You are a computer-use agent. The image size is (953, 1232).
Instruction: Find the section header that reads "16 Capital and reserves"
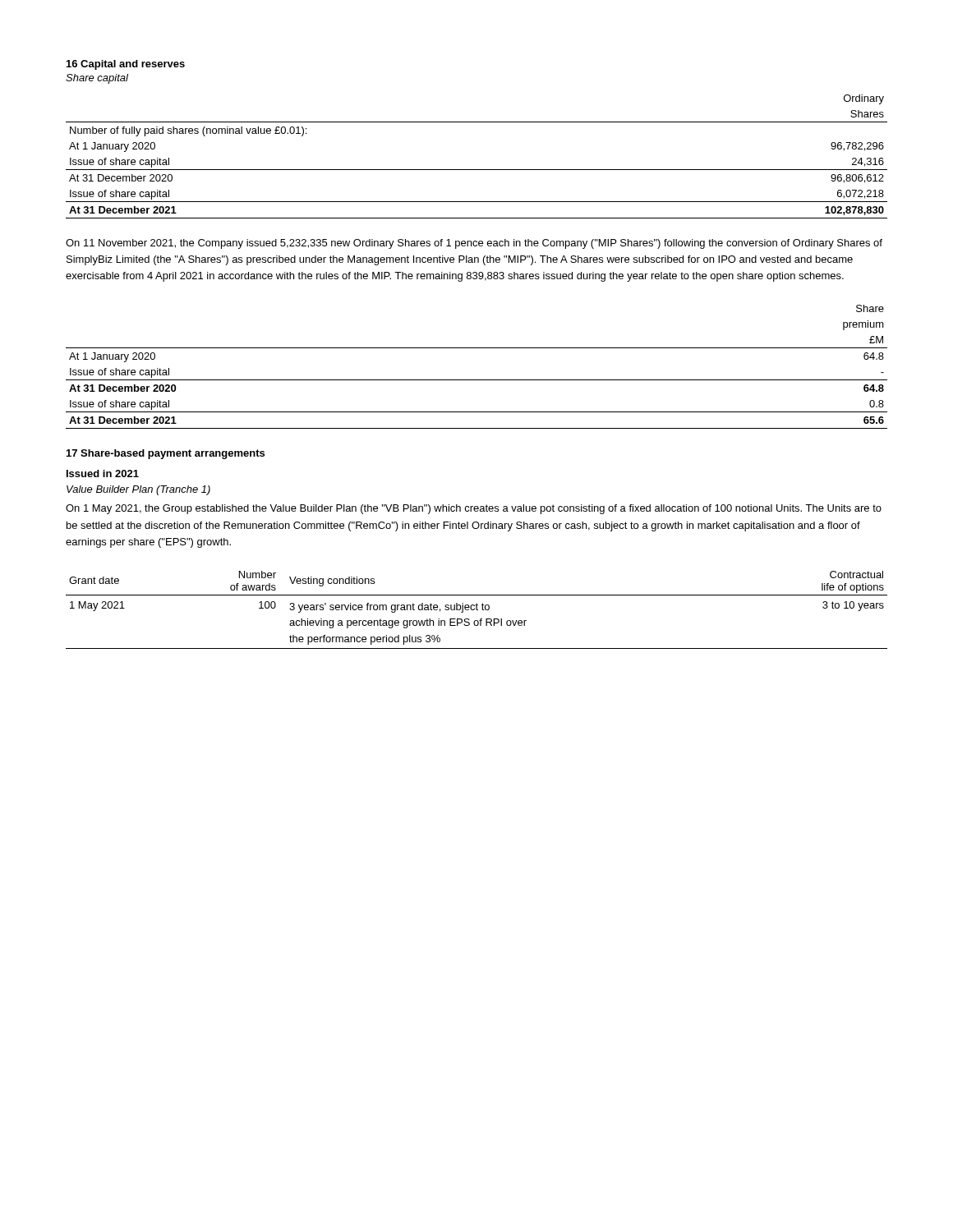[125, 64]
